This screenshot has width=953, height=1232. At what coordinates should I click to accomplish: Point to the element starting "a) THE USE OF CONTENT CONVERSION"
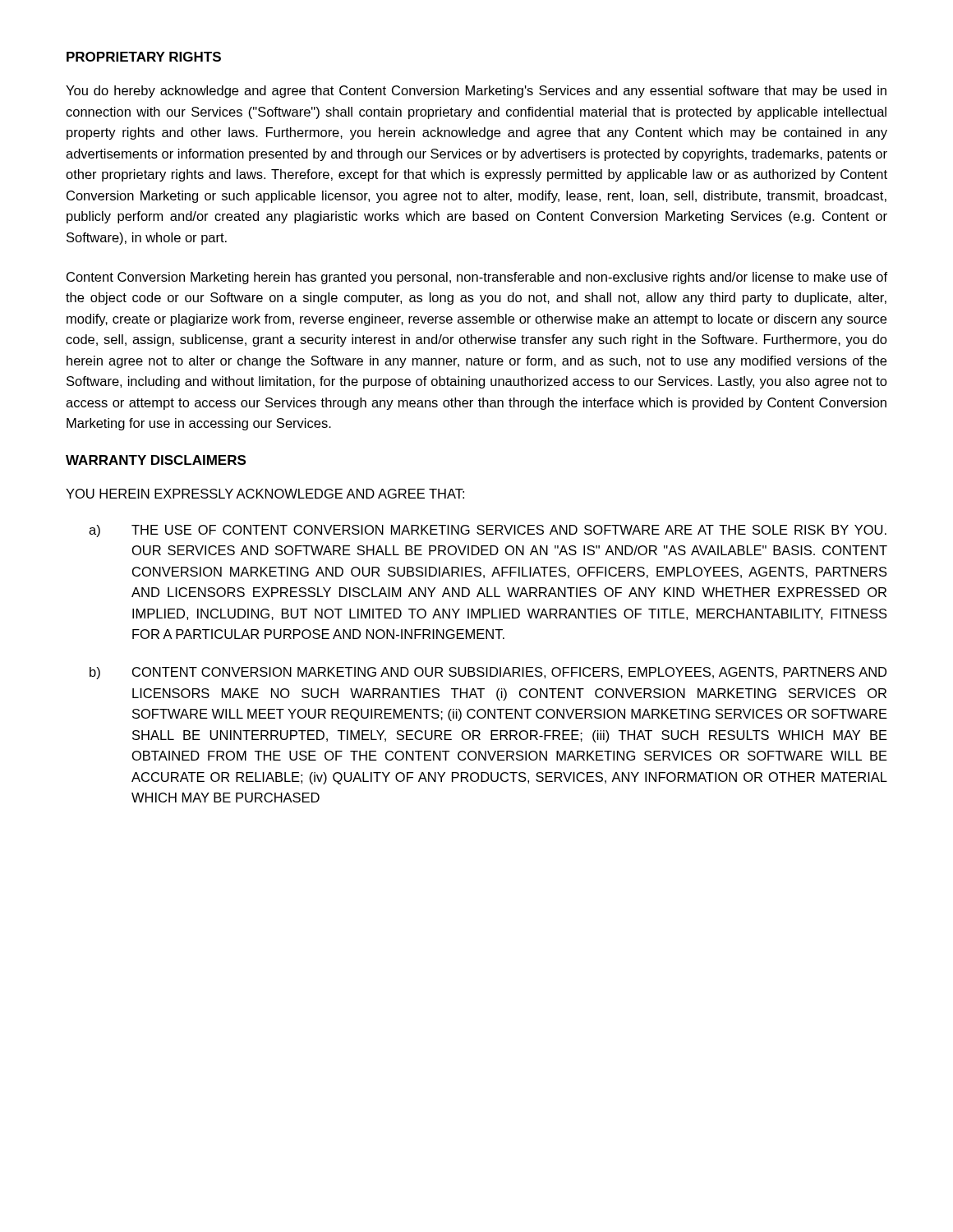476,583
